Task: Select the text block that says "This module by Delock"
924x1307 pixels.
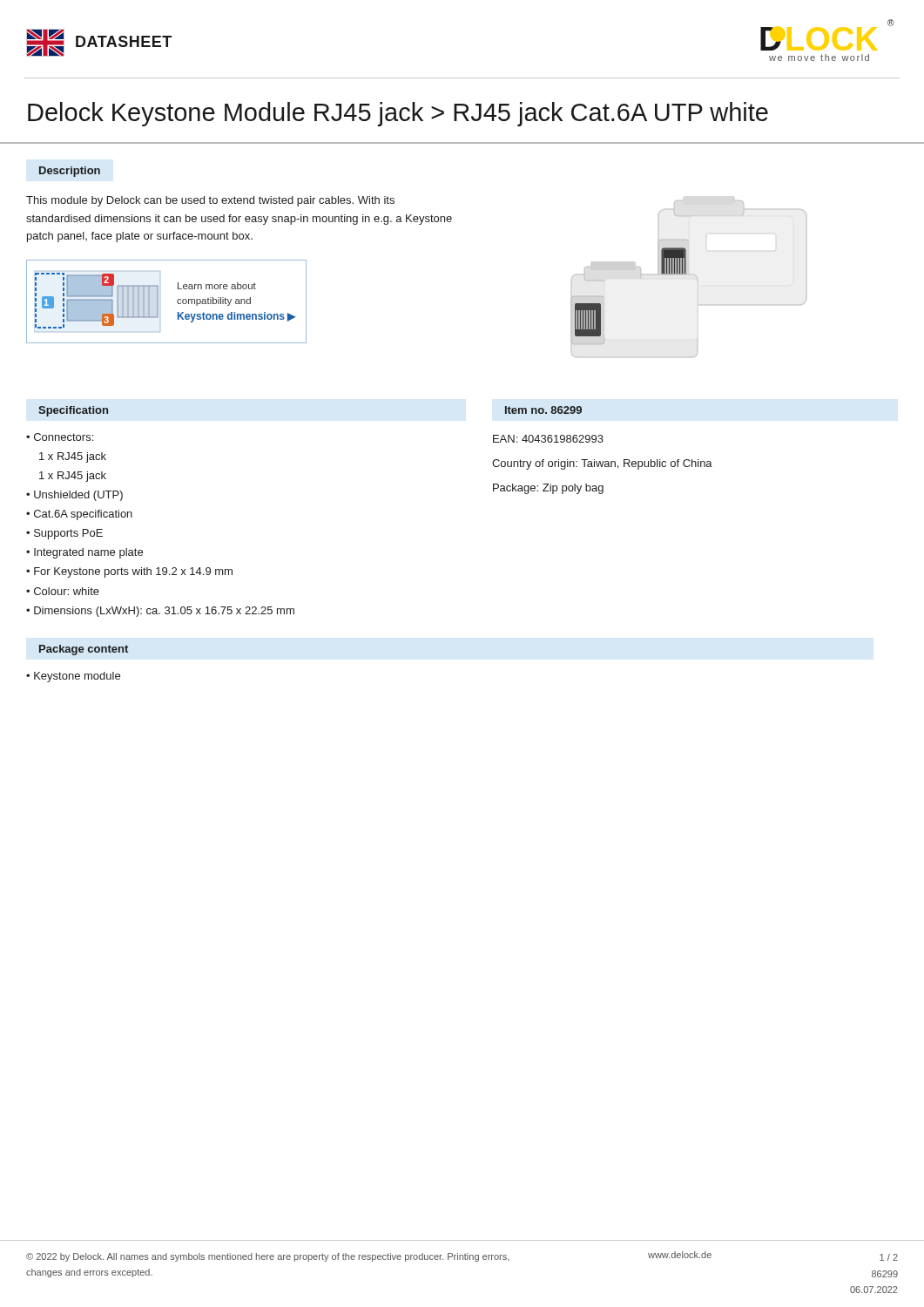Action: pos(239,218)
